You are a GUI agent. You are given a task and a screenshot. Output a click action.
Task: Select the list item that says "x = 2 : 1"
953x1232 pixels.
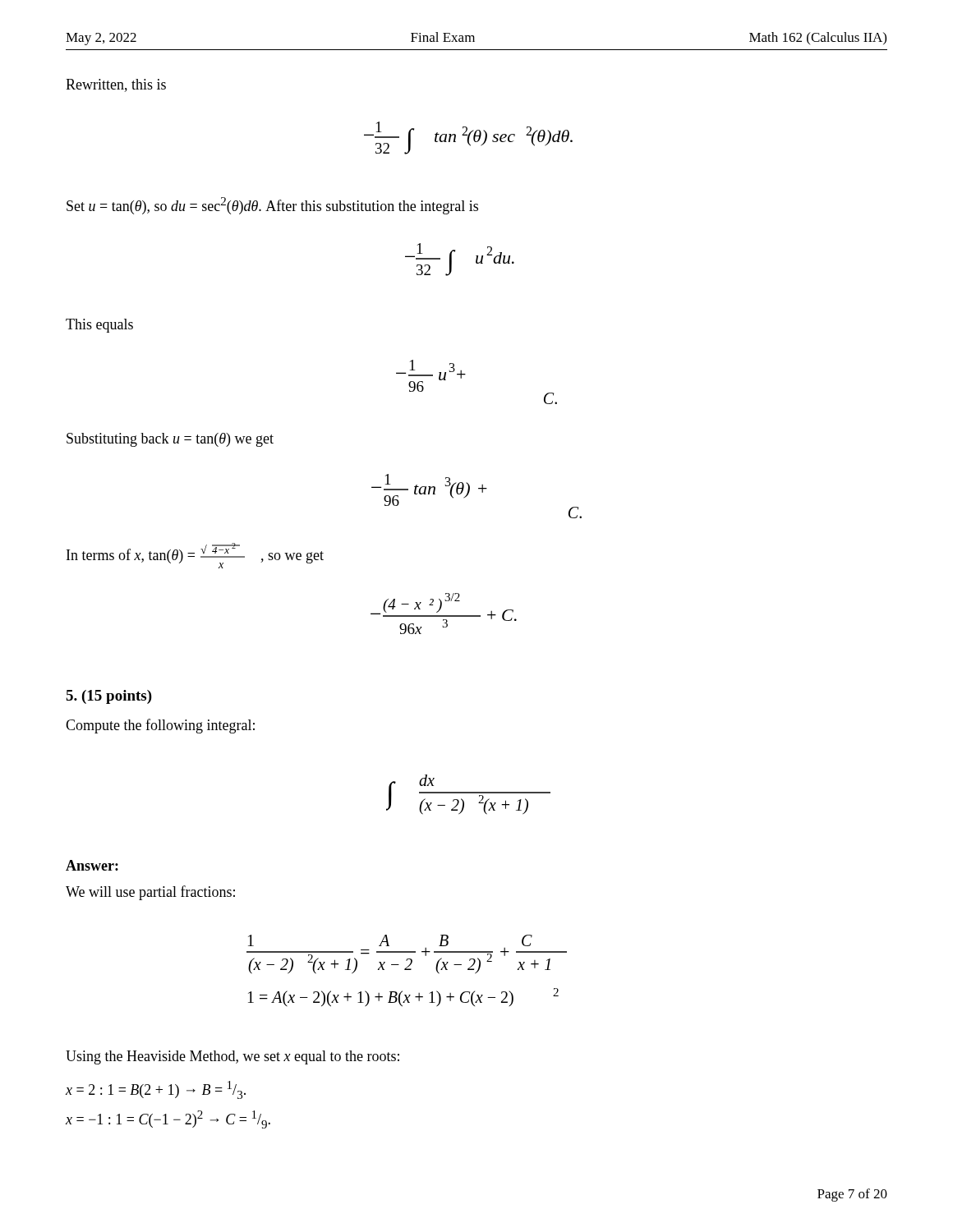click(x=156, y=1090)
